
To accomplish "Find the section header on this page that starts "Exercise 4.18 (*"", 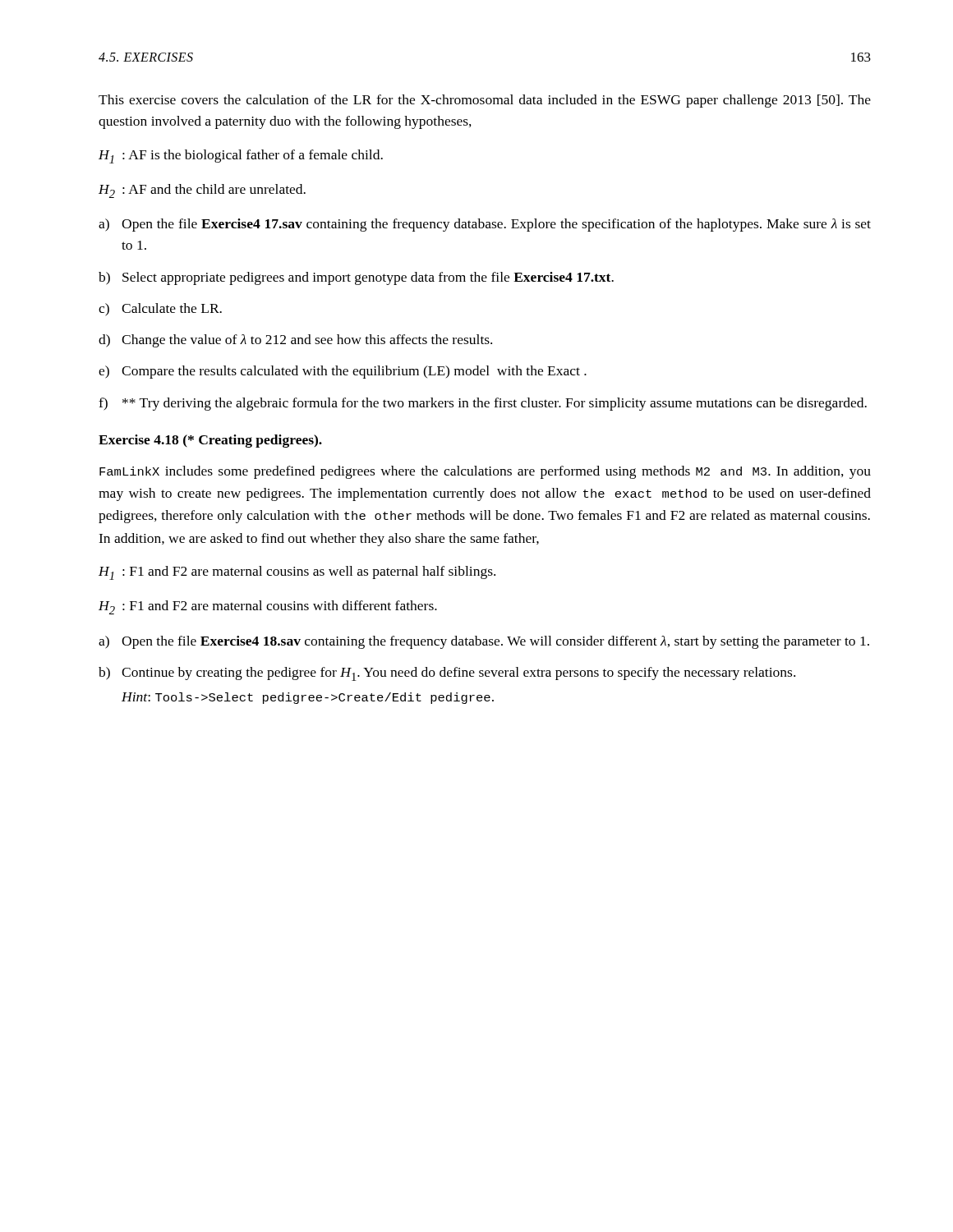I will [210, 439].
